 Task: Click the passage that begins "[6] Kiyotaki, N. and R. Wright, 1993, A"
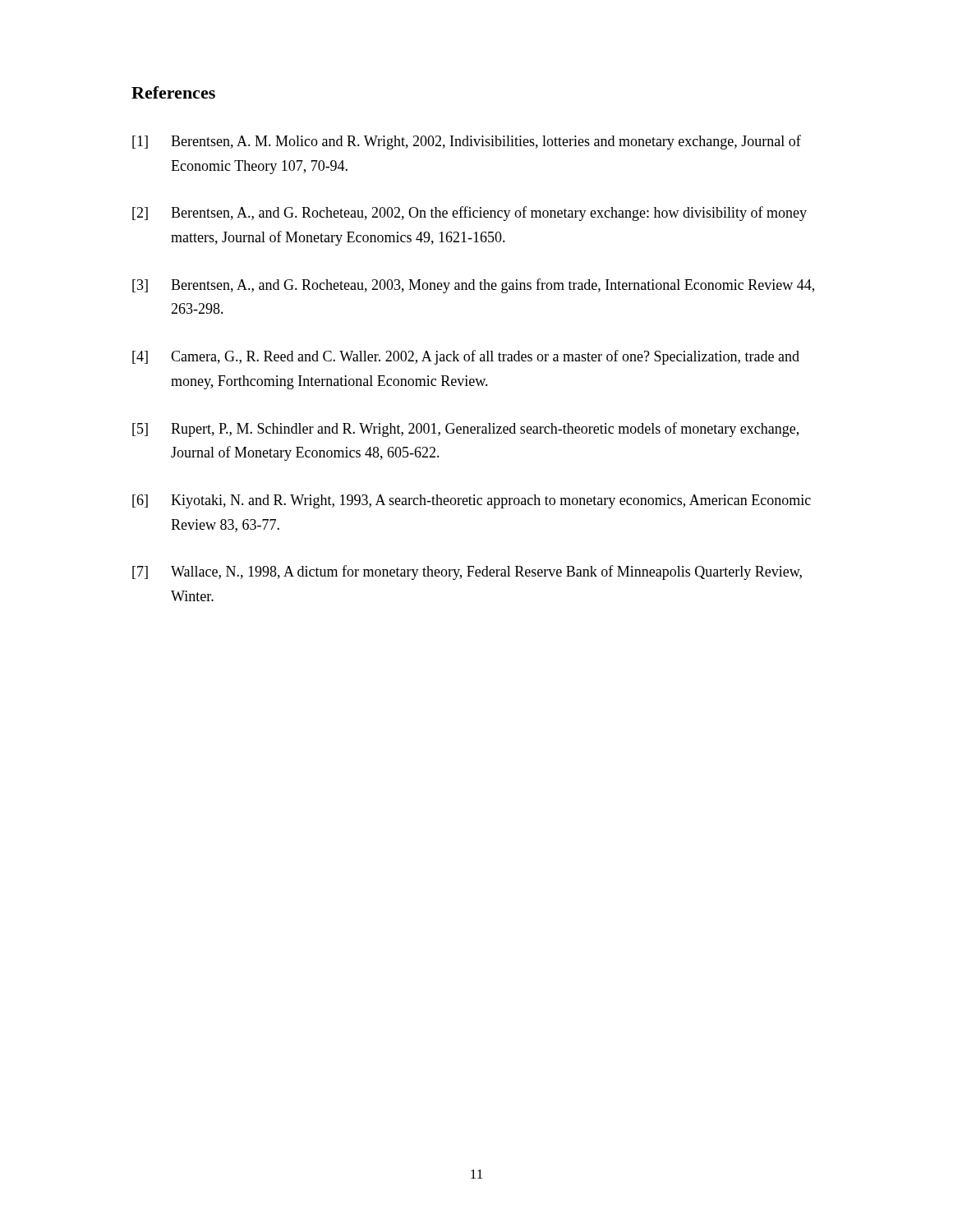pos(476,513)
